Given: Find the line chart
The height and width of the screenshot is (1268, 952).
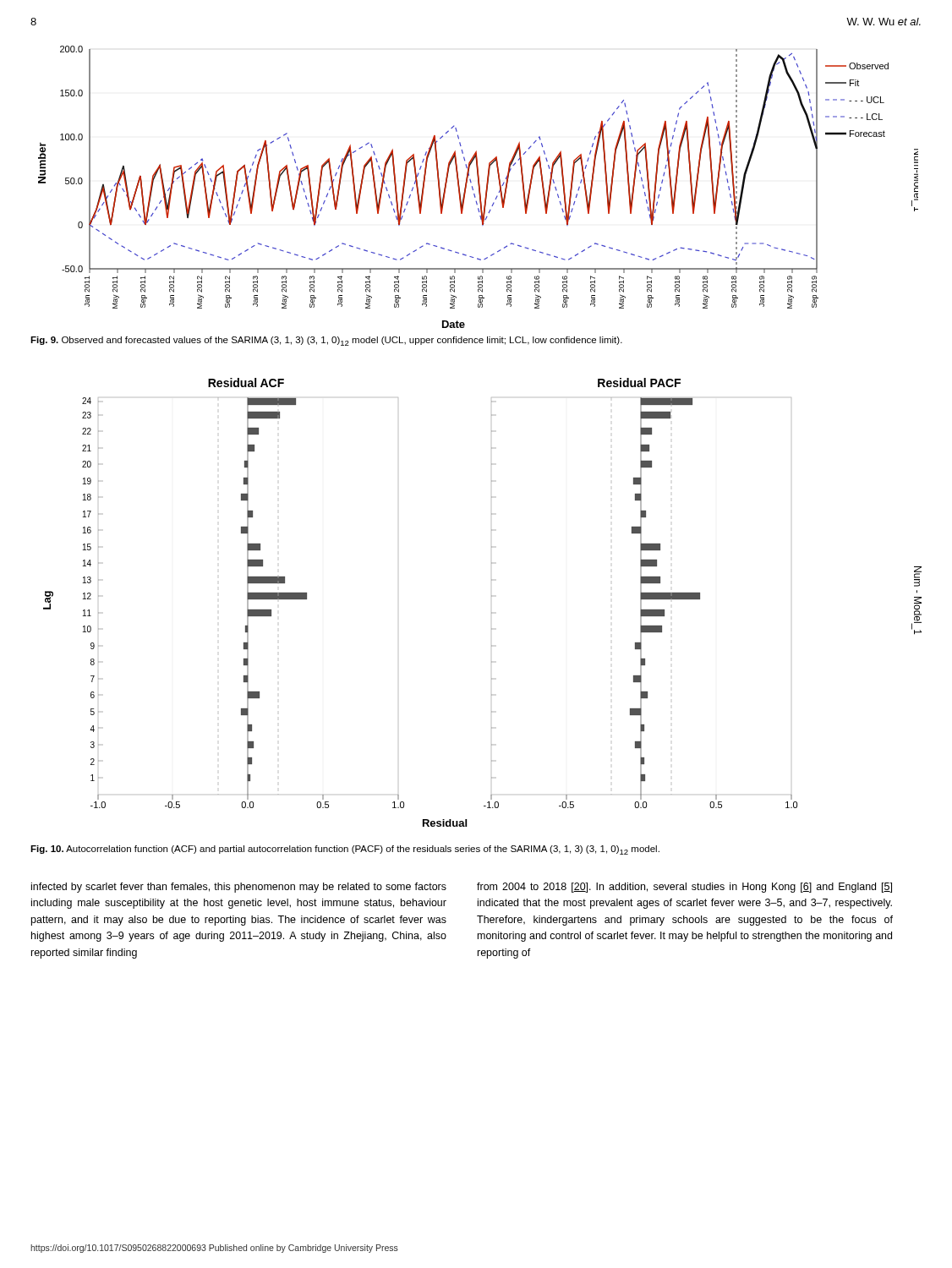Looking at the screenshot, I should click(x=474, y=184).
